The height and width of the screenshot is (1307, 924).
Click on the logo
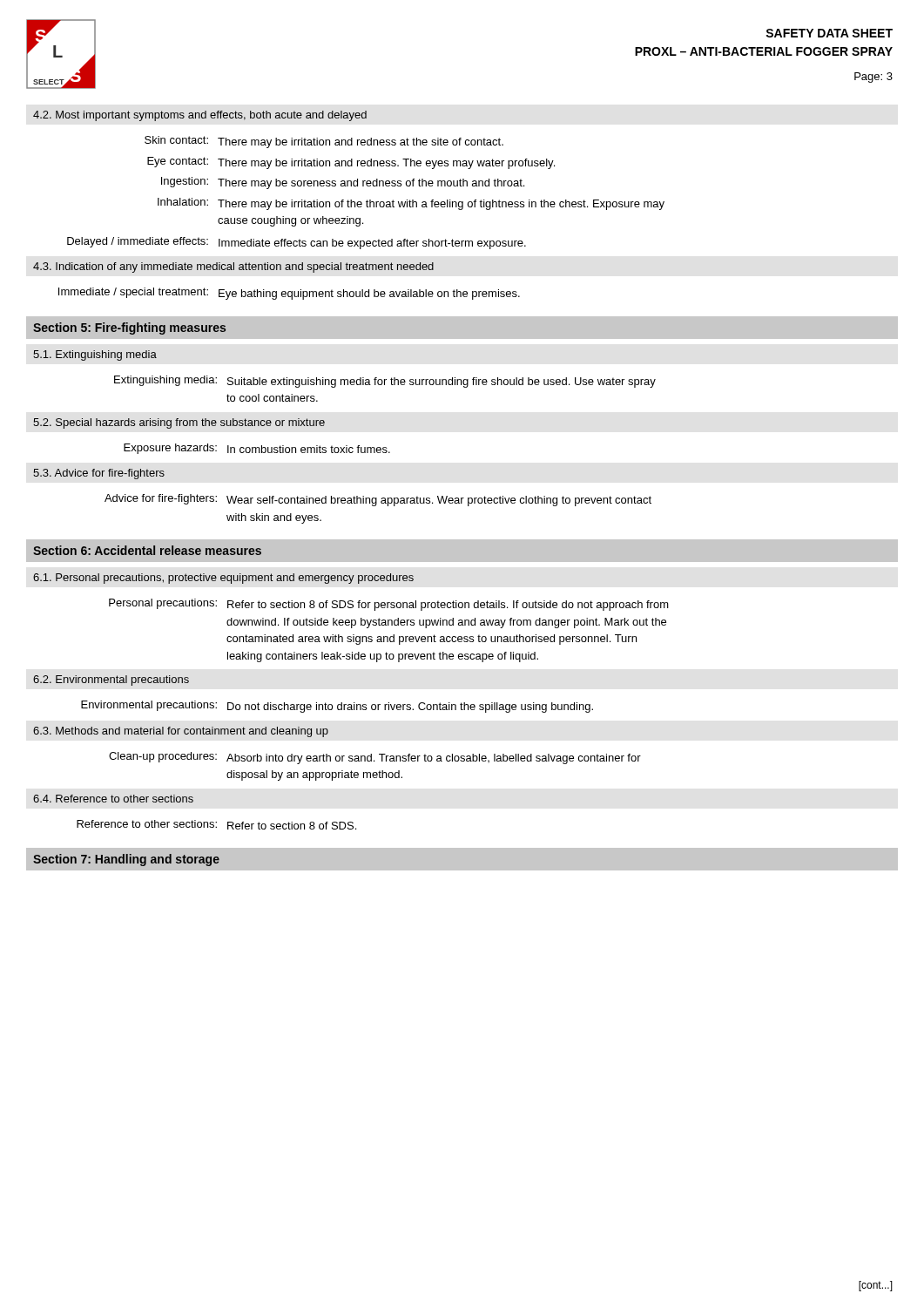point(61,54)
